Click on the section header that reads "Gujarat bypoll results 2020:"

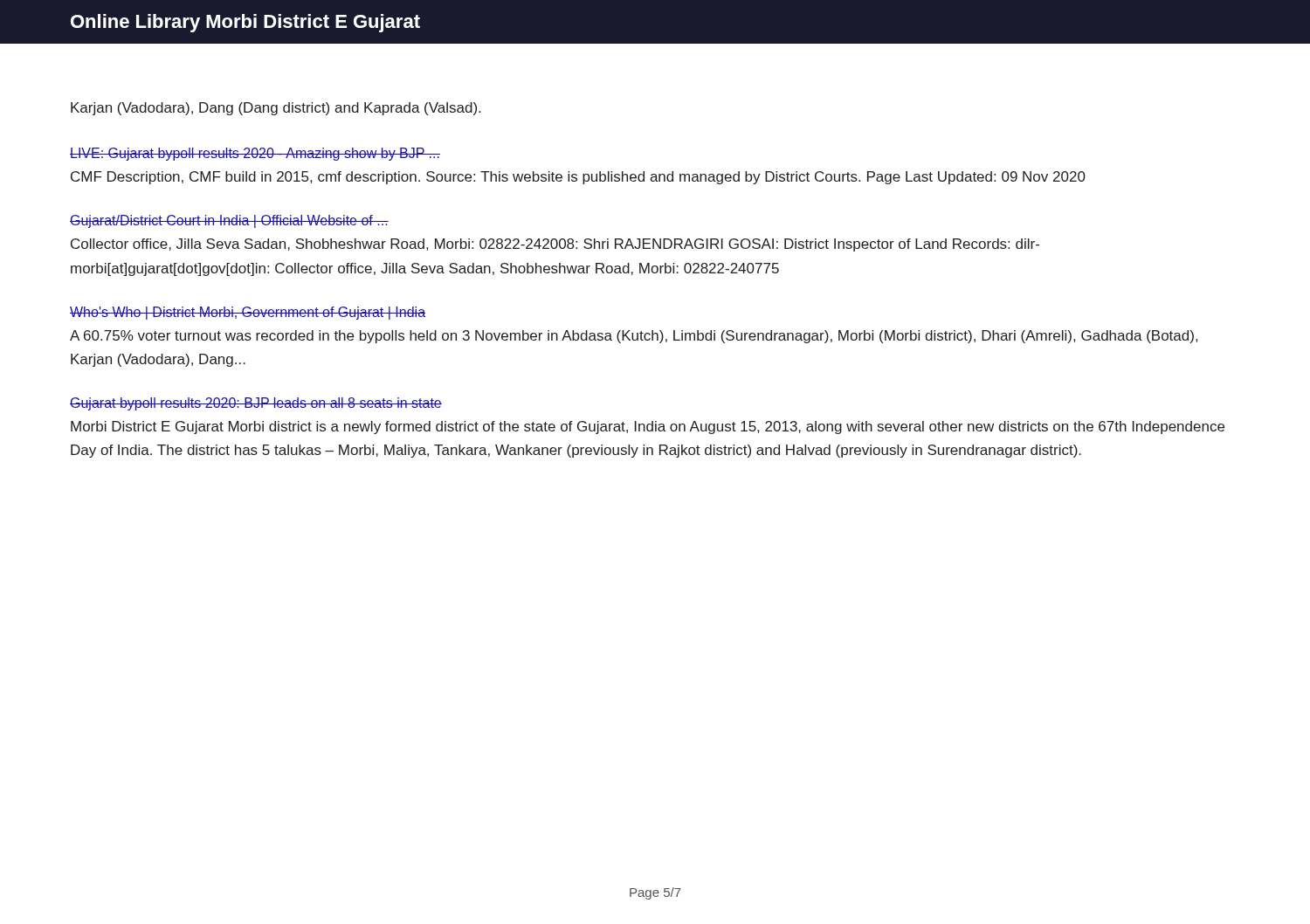point(655,429)
